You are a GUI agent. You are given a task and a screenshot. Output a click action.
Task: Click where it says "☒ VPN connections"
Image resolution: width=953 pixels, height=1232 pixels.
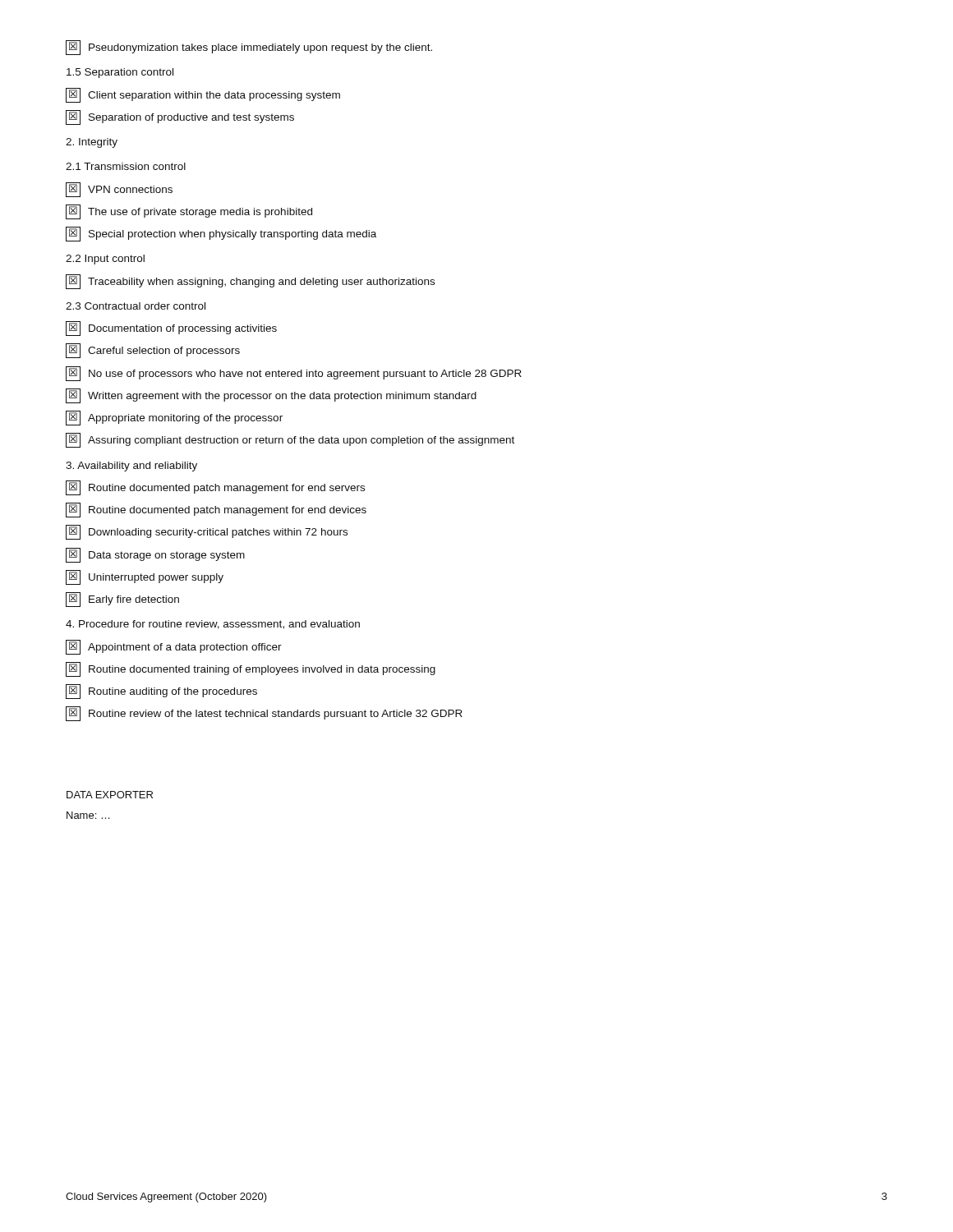pos(119,189)
